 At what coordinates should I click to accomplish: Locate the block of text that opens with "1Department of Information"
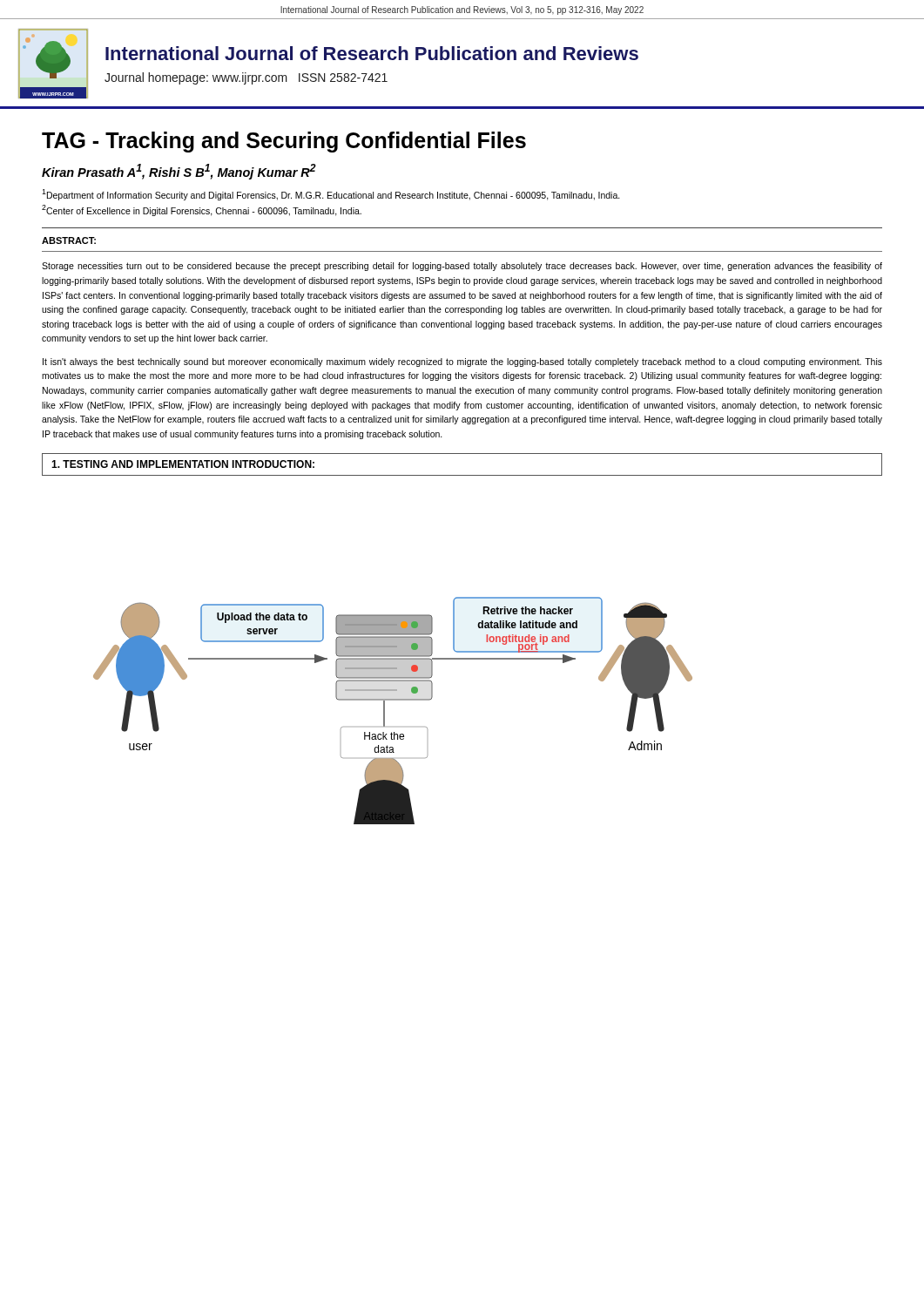point(331,201)
